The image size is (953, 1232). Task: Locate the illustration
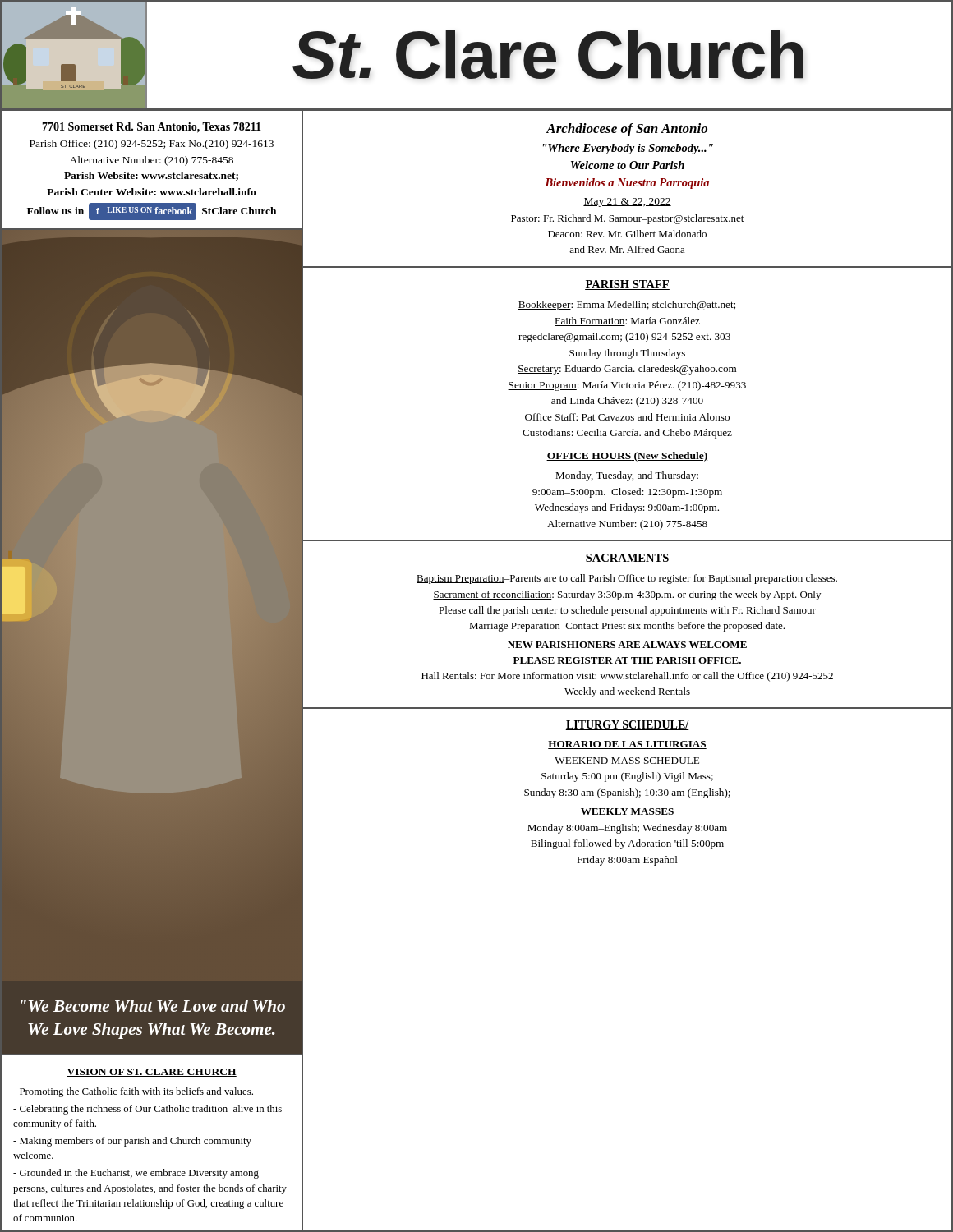click(152, 642)
